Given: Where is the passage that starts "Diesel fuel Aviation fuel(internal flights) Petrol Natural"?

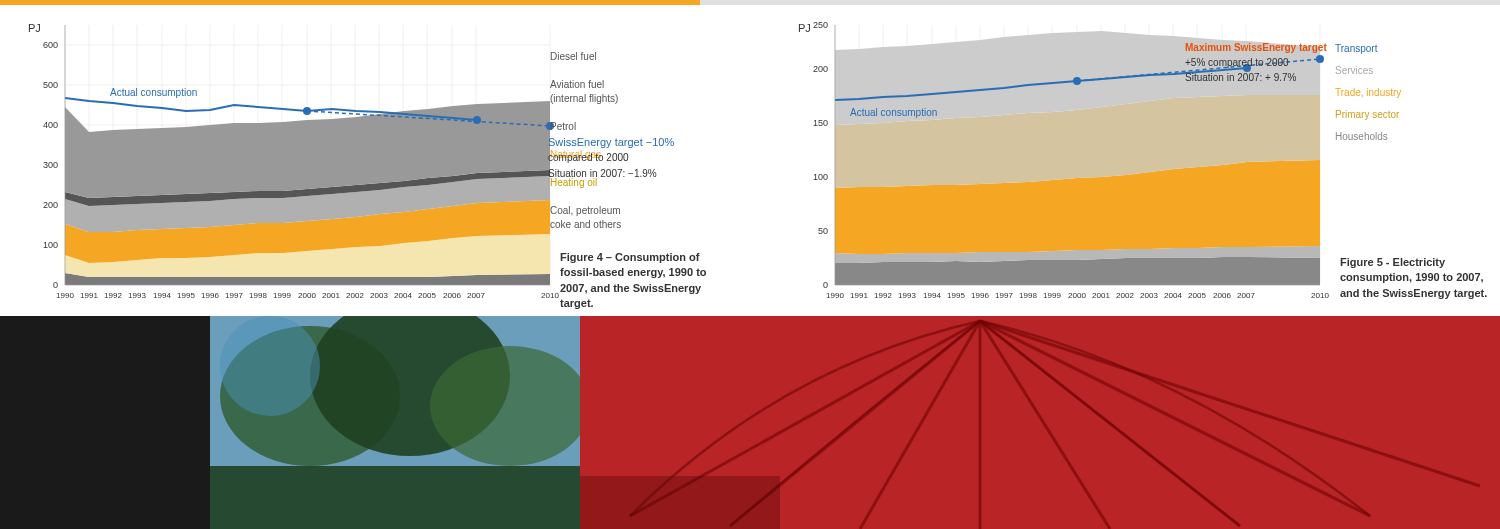Looking at the screenshot, I should 586,141.
